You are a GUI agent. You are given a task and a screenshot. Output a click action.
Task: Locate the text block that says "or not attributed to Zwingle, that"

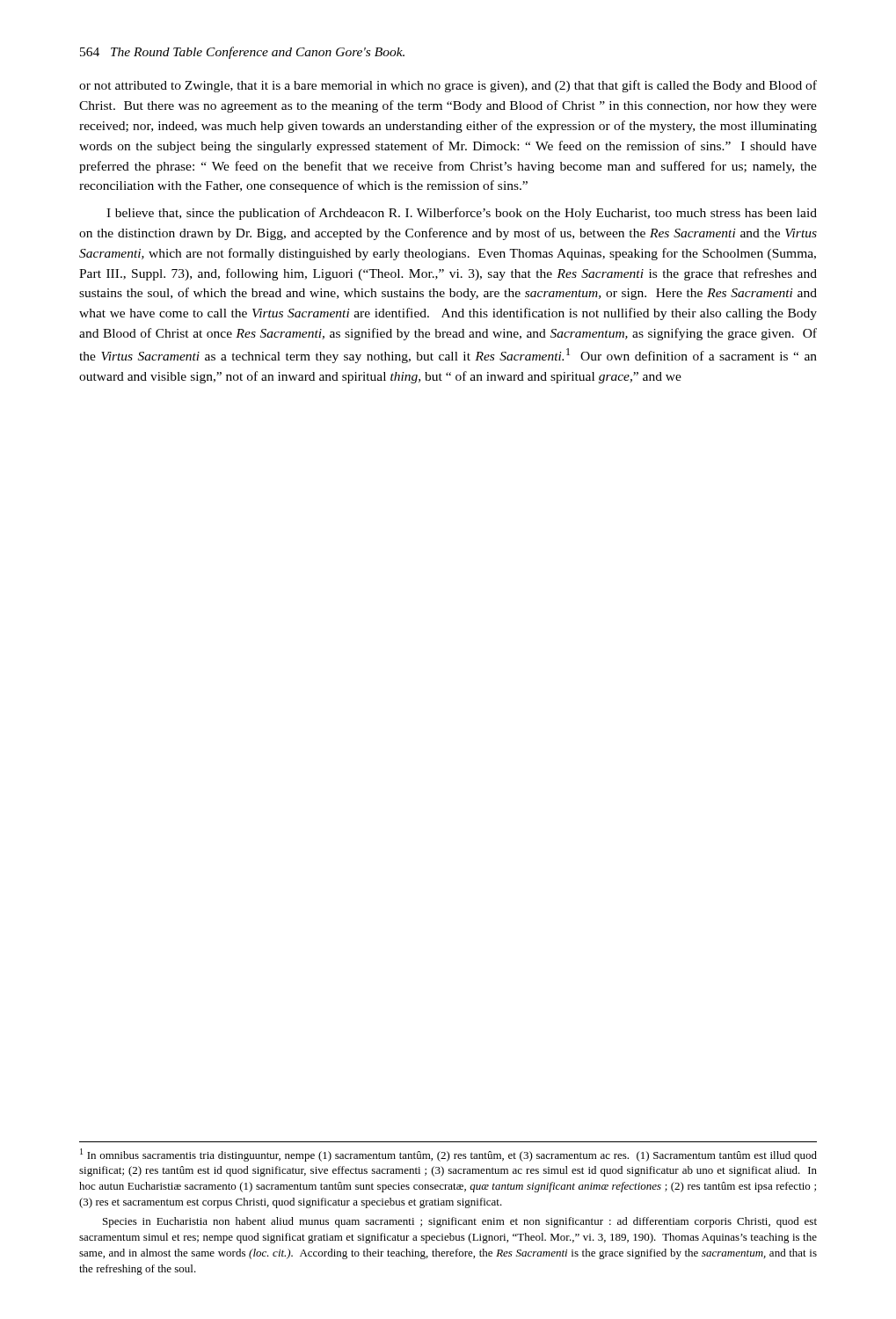pos(448,136)
